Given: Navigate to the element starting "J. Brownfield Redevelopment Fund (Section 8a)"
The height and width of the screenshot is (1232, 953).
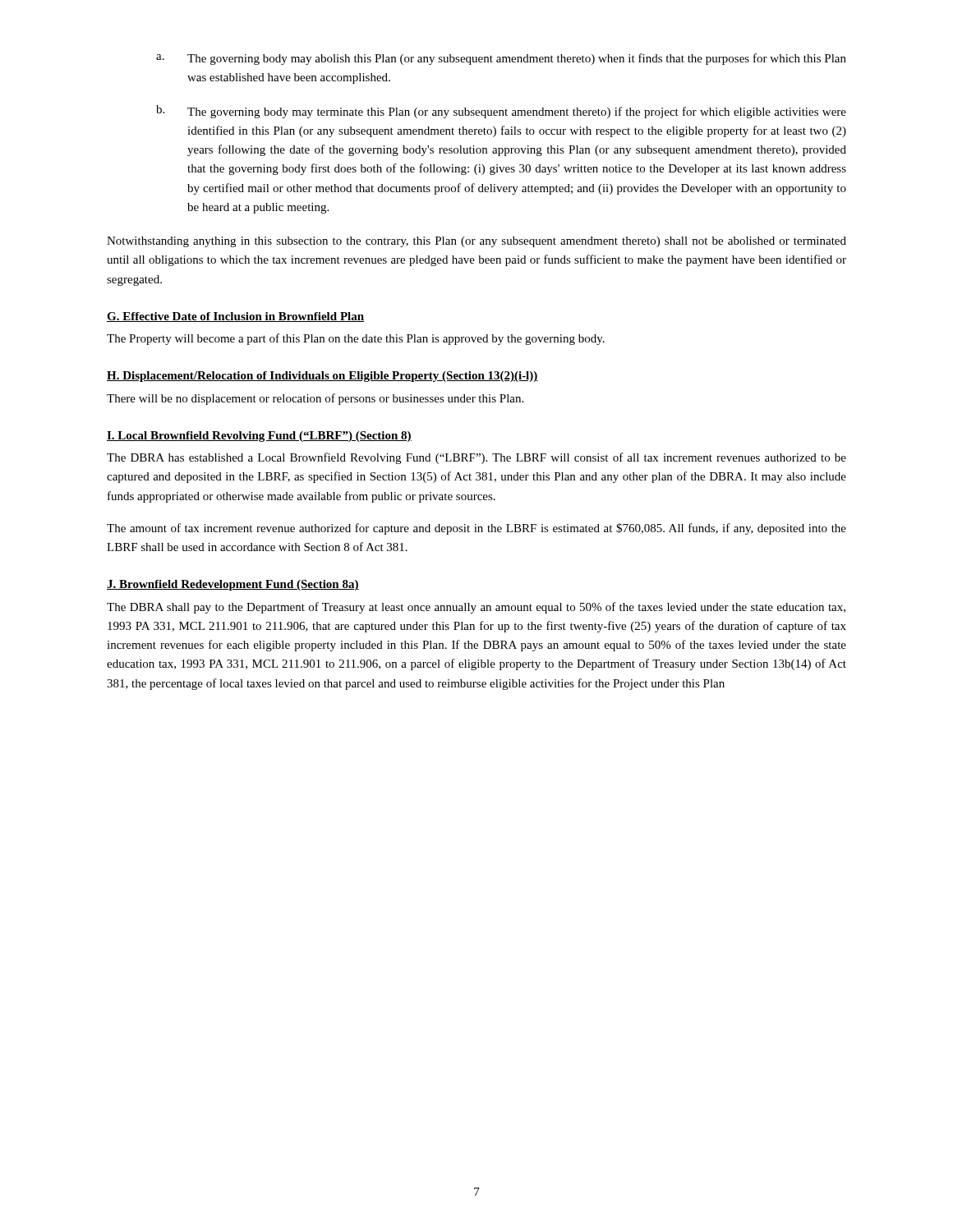Looking at the screenshot, I should pos(233,584).
